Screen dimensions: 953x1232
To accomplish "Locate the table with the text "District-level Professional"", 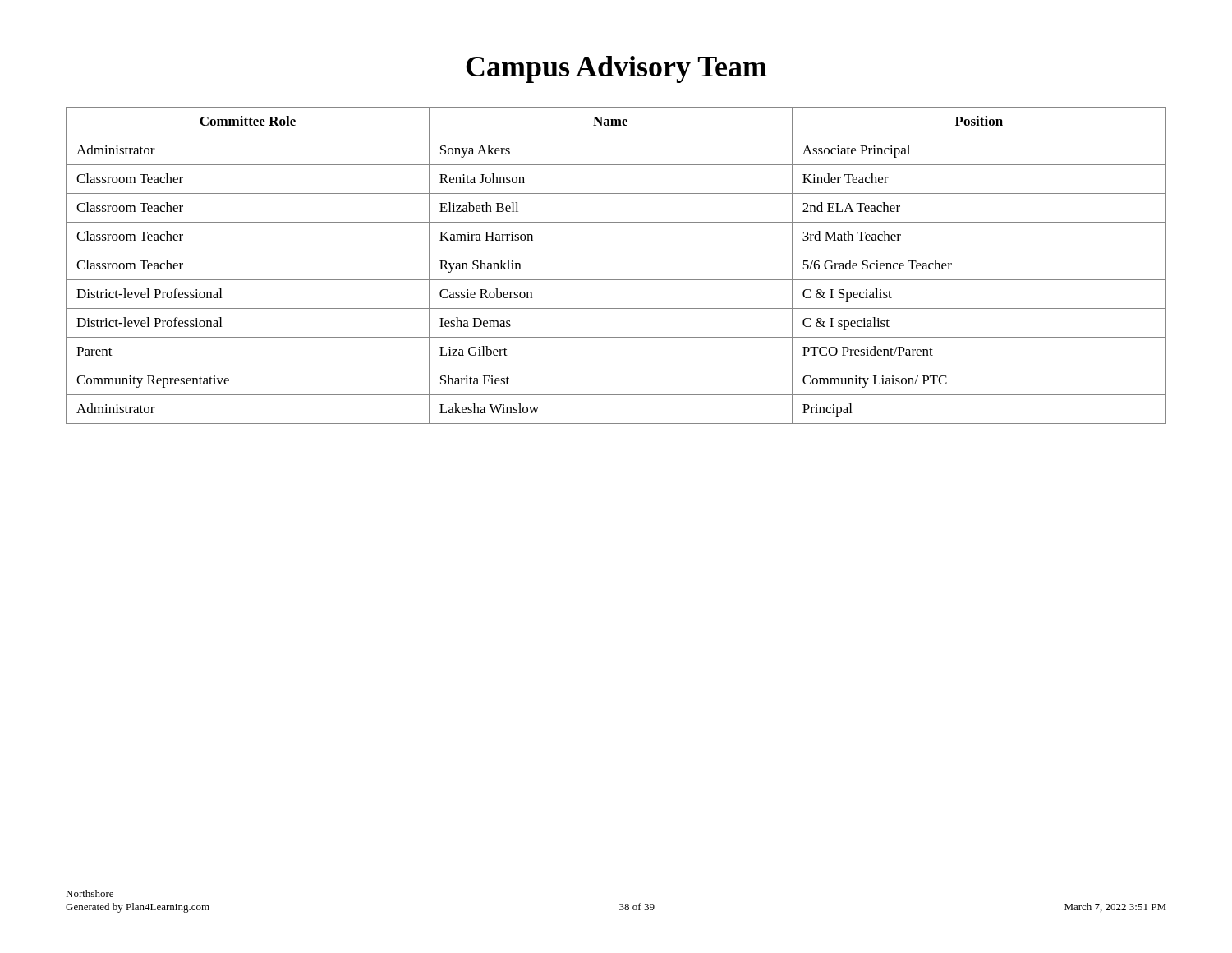I will pyautogui.click(x=616, y=265).
